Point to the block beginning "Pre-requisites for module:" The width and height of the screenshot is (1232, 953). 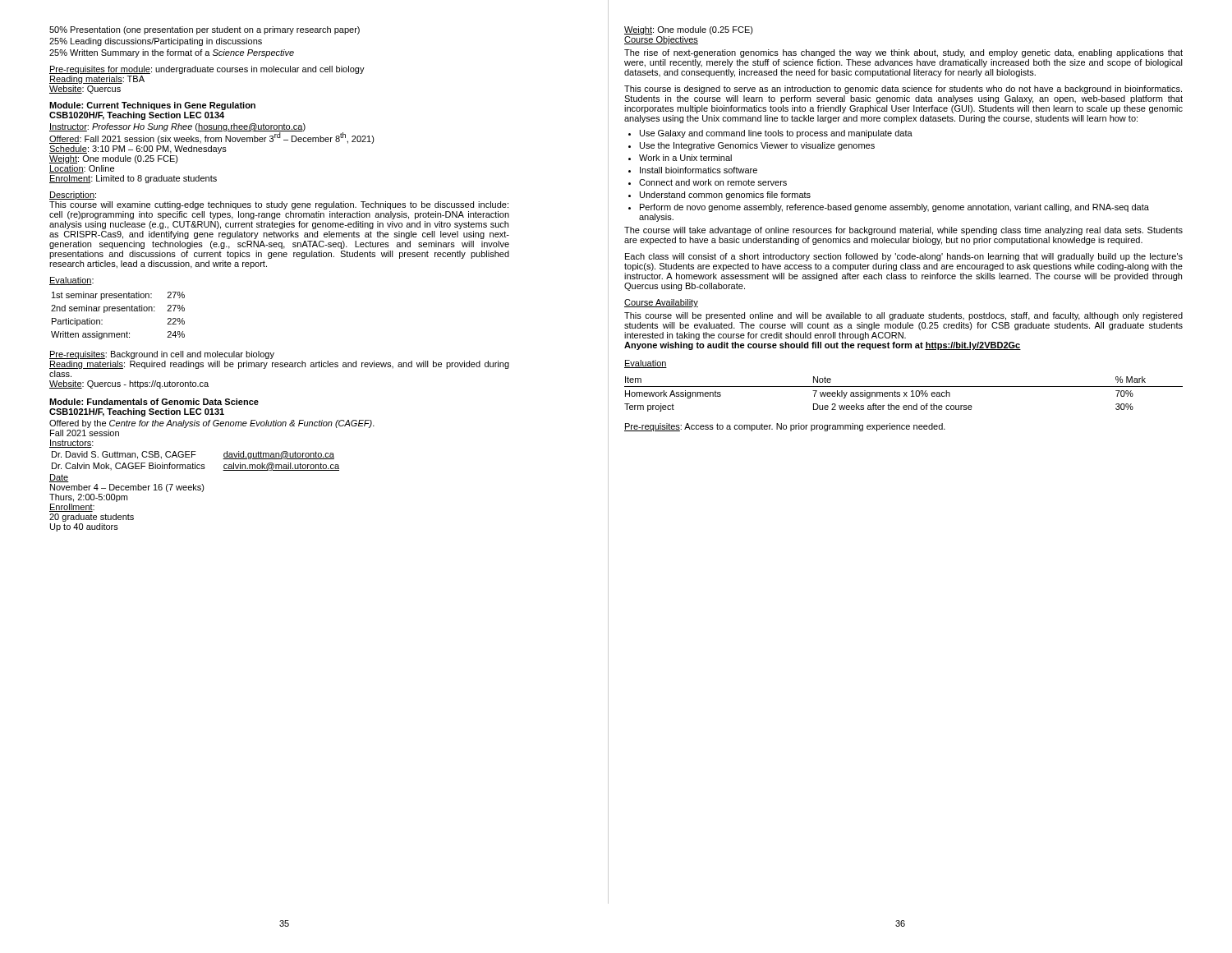tap(207, 79)
